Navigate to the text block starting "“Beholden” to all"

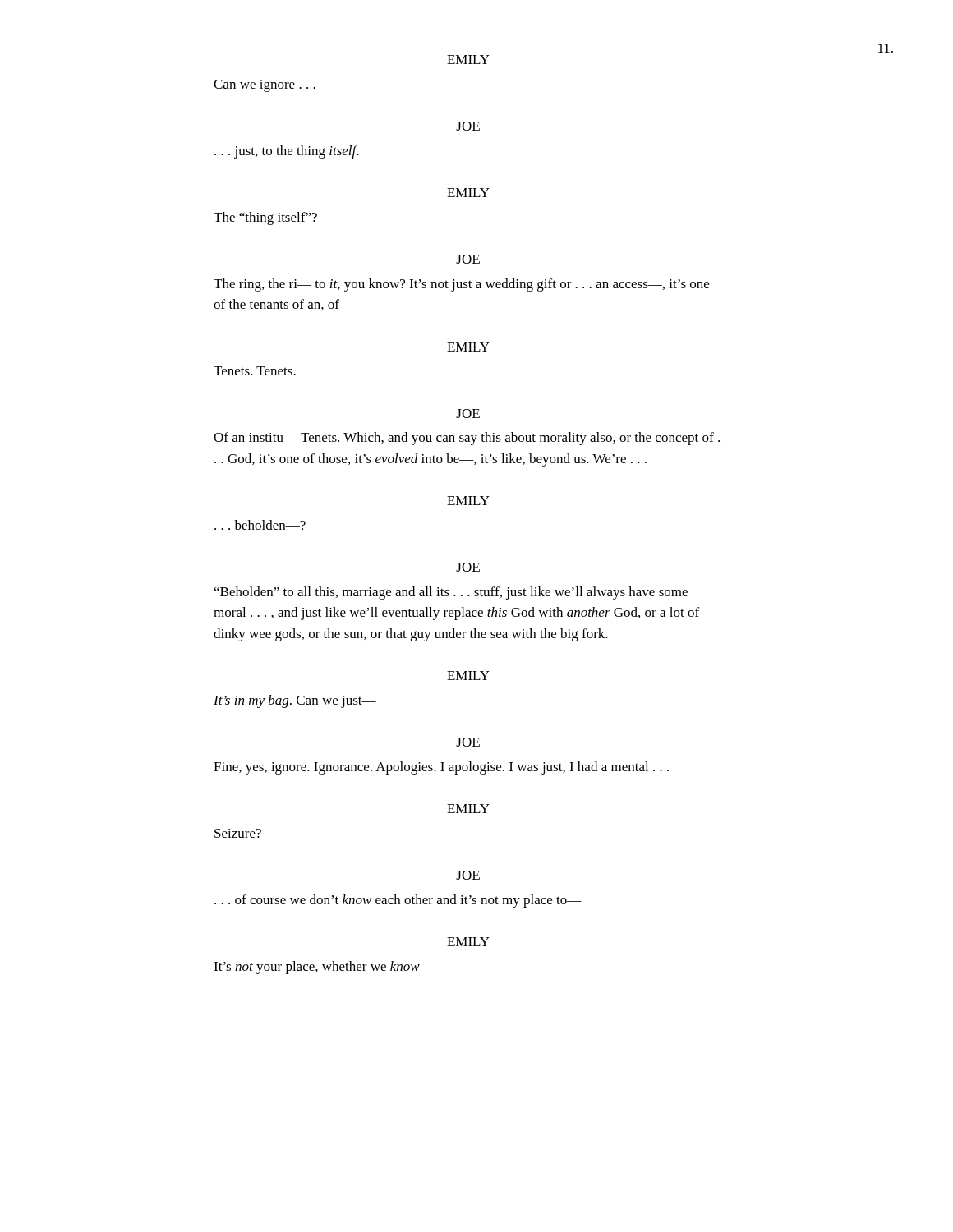tap(456, 612)
